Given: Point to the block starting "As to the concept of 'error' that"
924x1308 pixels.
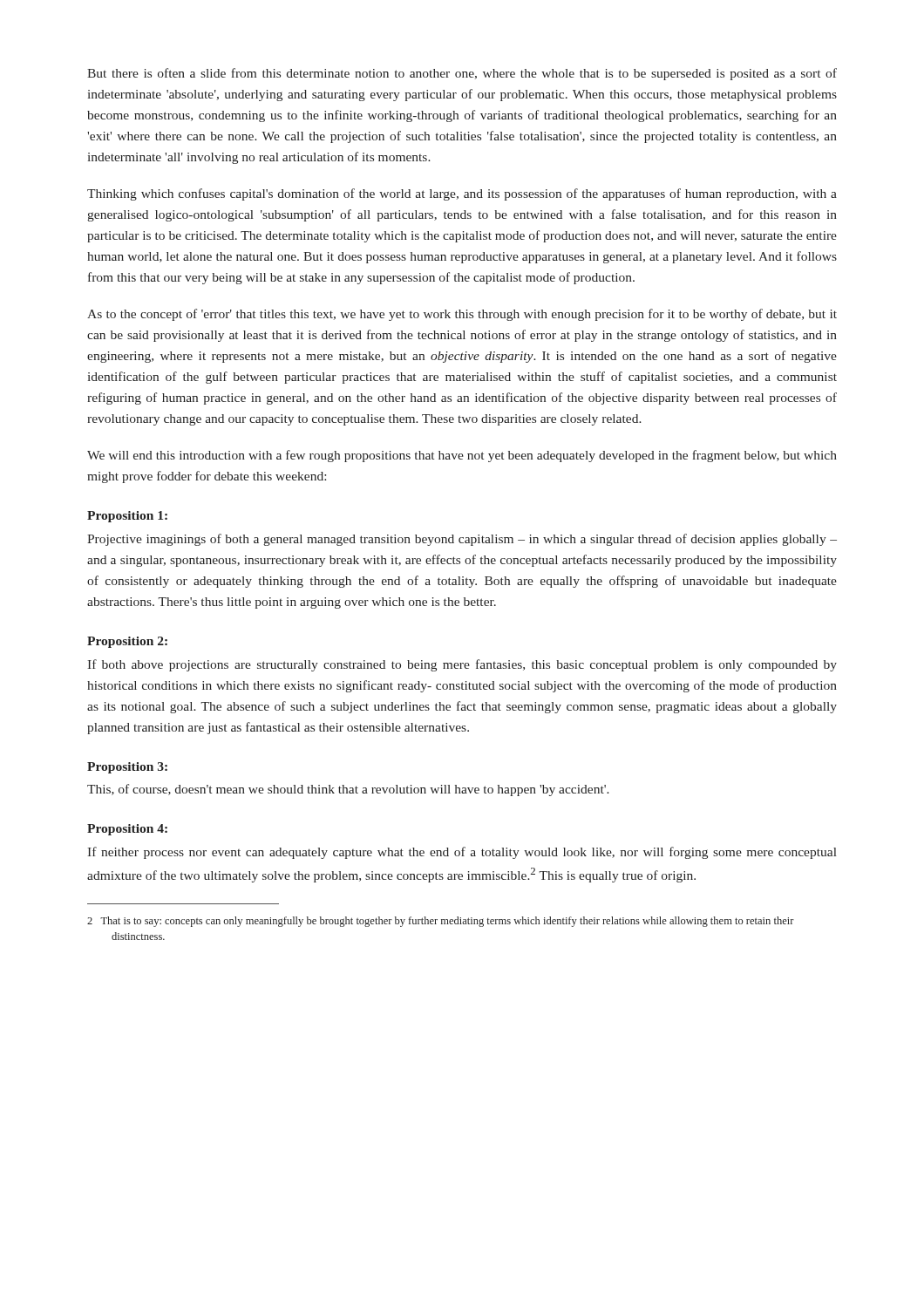Looking at the screenshot, I should coord(462,366).
